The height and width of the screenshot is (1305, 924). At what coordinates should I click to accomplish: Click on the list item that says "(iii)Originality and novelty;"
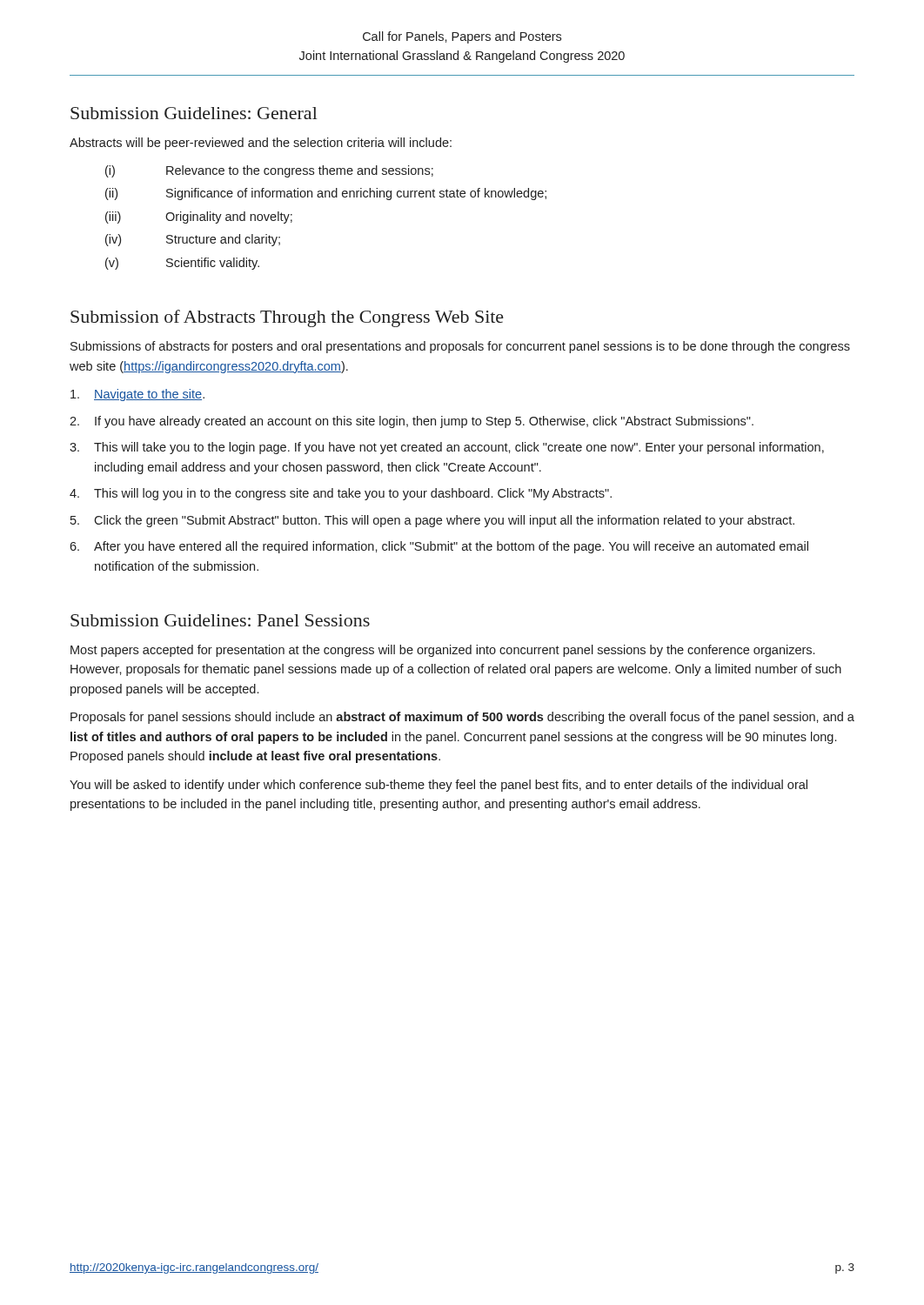181,217
